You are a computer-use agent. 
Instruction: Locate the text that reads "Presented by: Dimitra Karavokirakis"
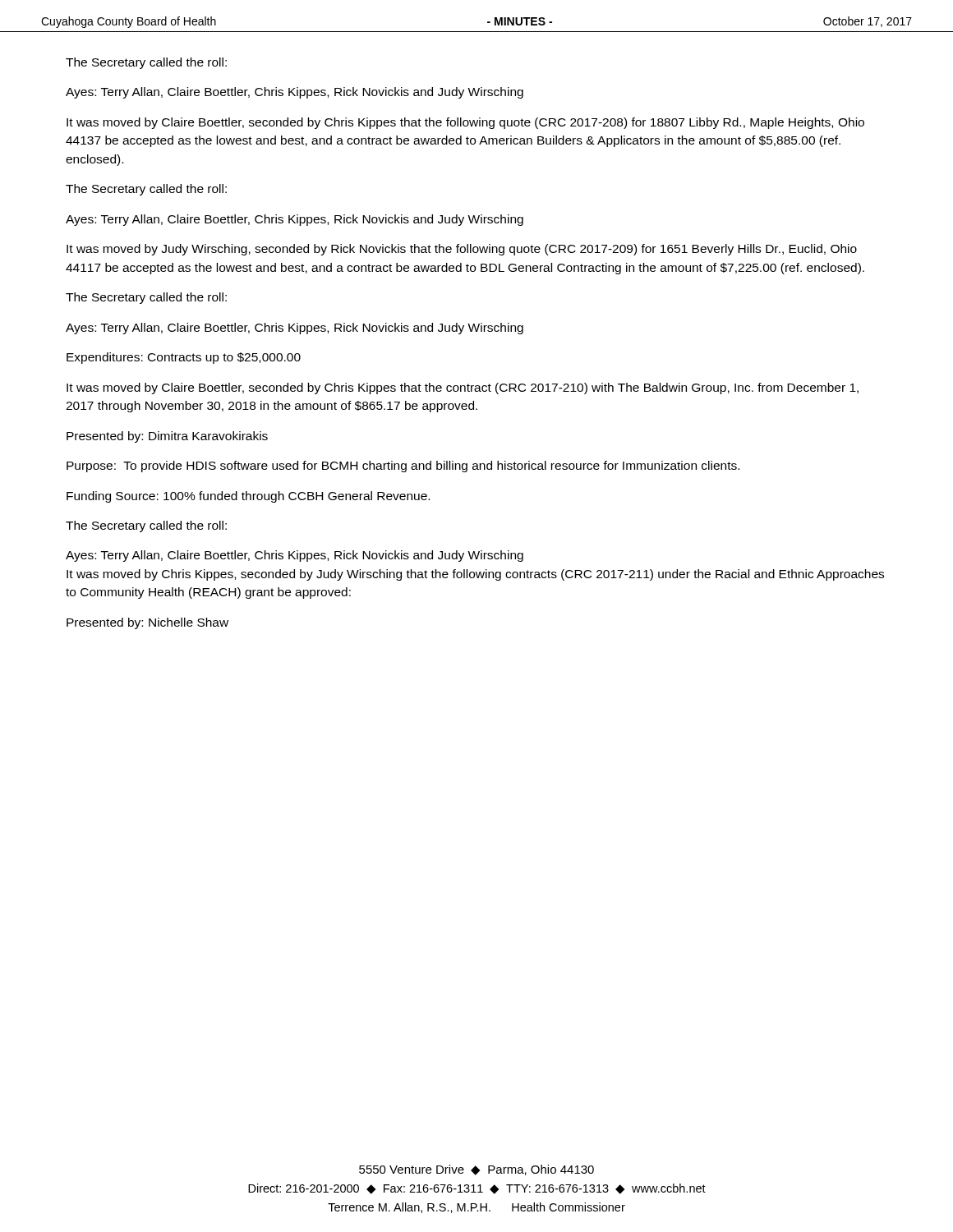coord(167,435)
